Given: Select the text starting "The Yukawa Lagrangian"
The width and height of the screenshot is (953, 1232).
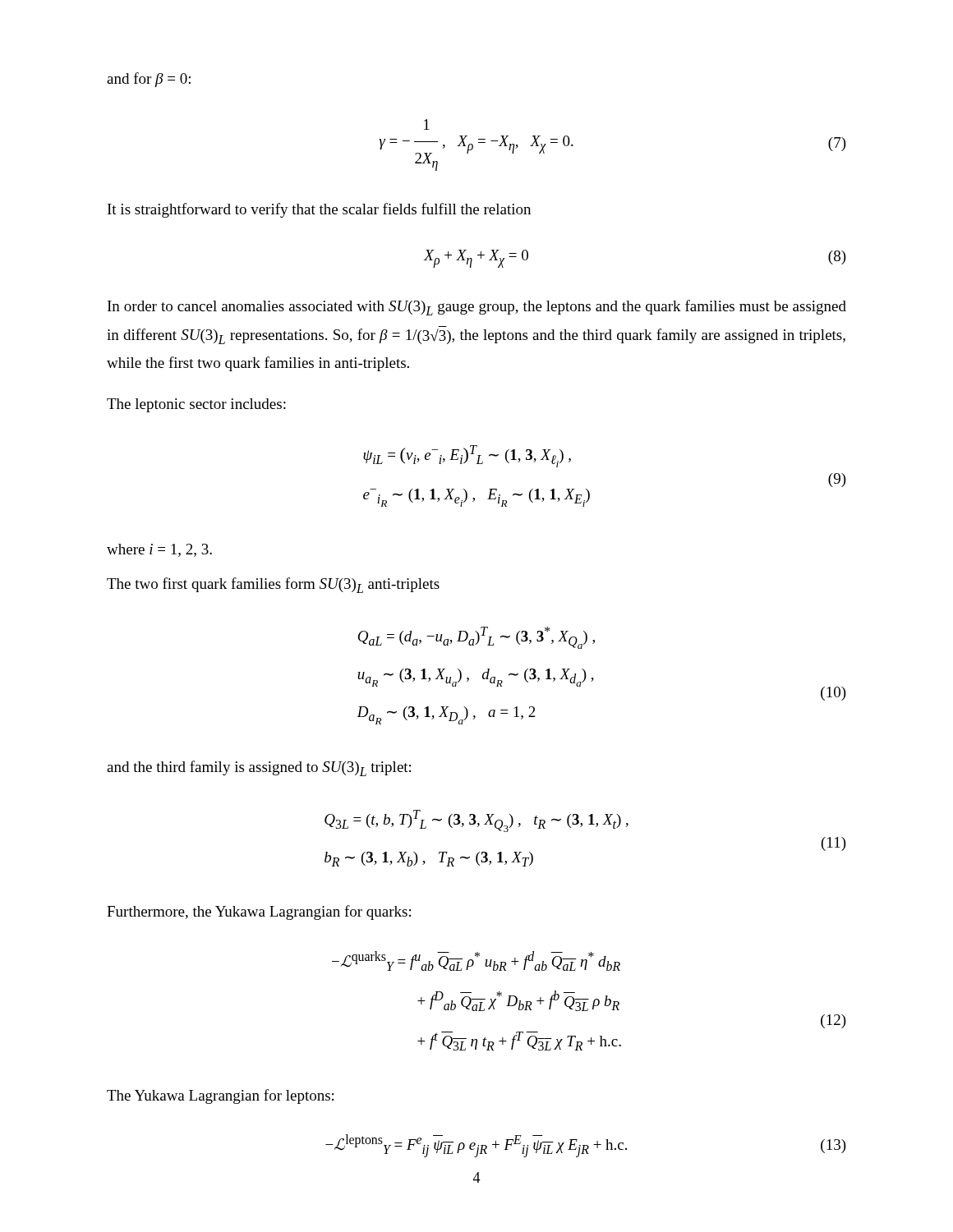Looking at the screenshot, I should tap(221, 1096).
